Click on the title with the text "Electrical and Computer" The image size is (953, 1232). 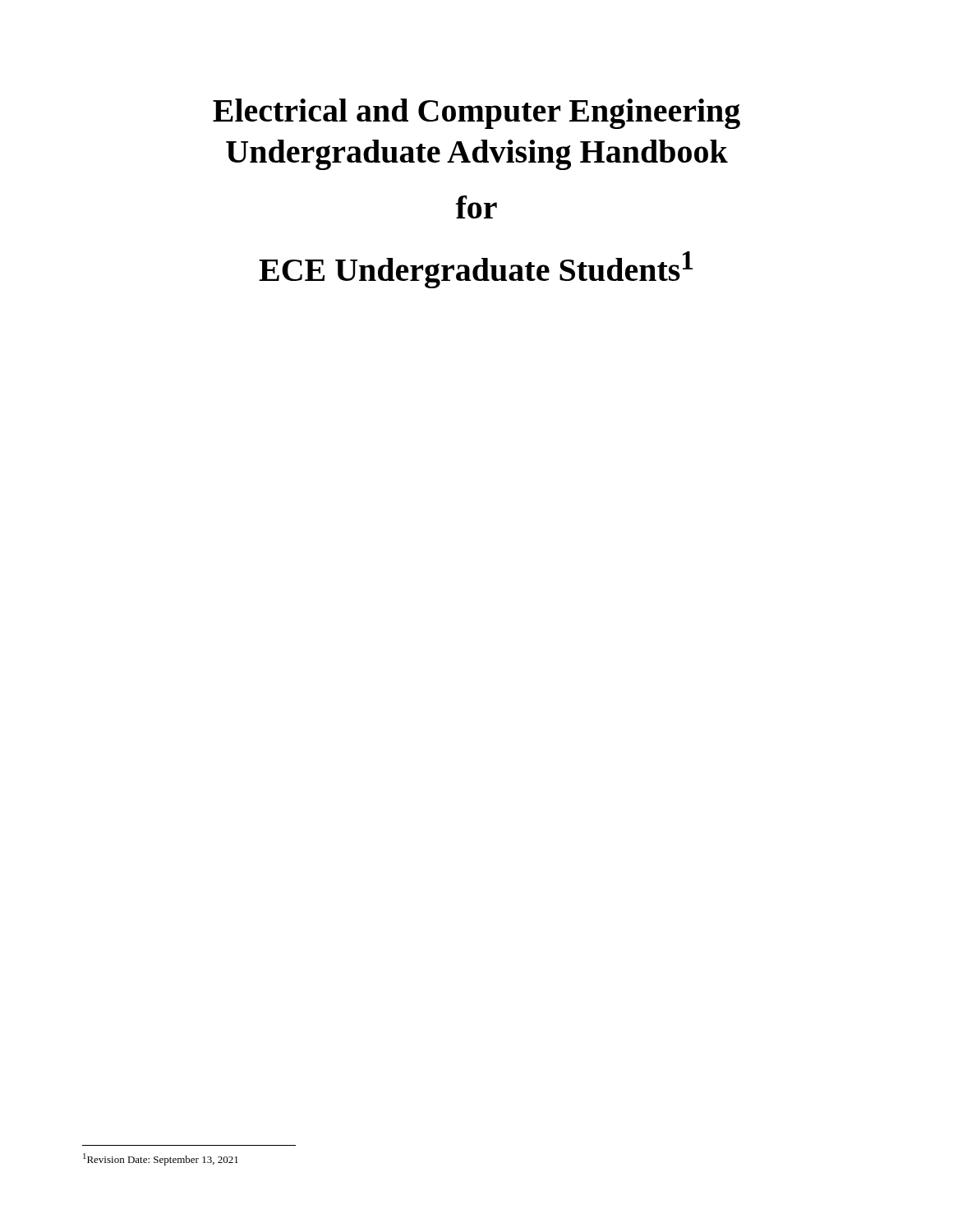point(476,191)
